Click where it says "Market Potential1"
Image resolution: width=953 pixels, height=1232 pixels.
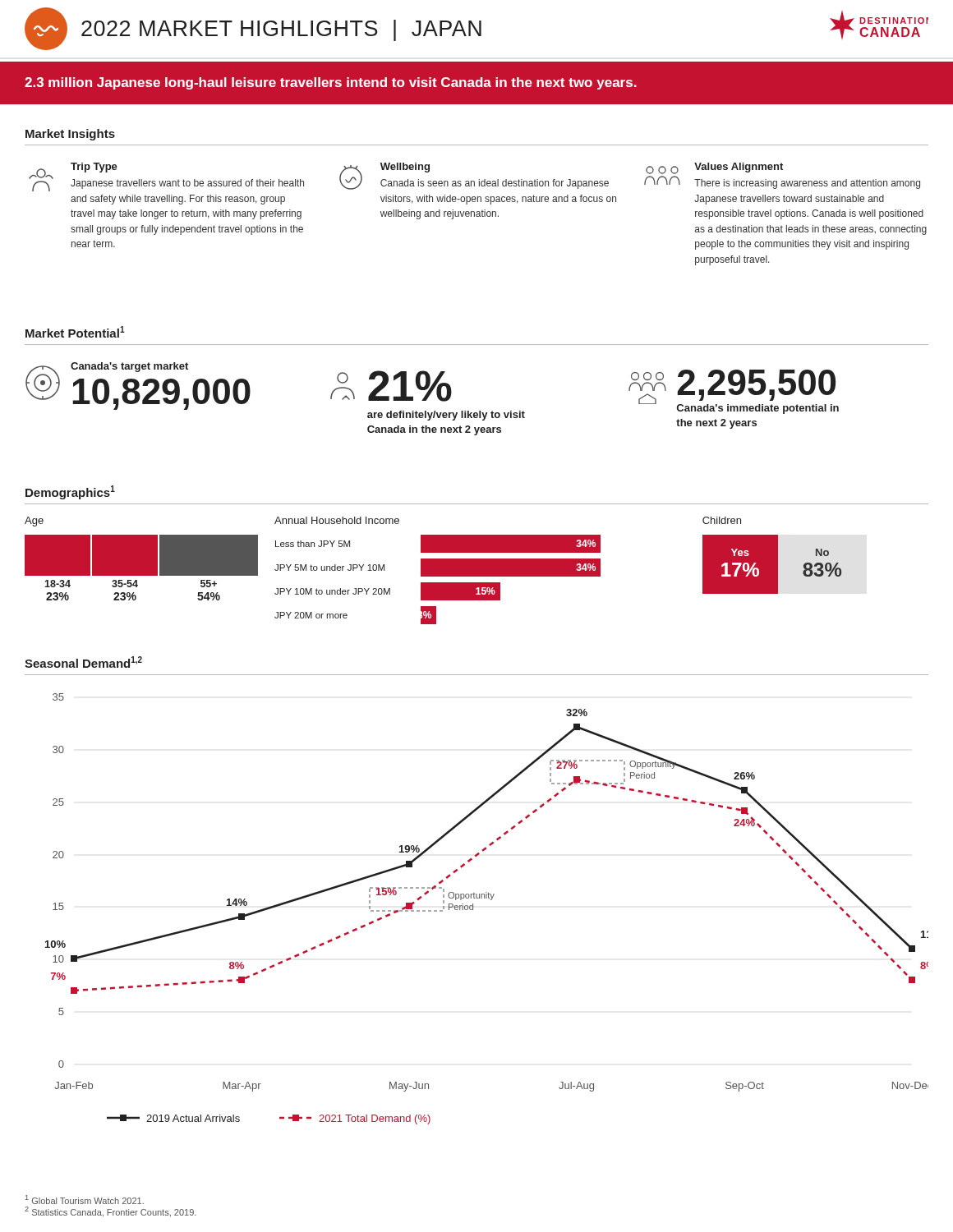(x=75, y=333)
